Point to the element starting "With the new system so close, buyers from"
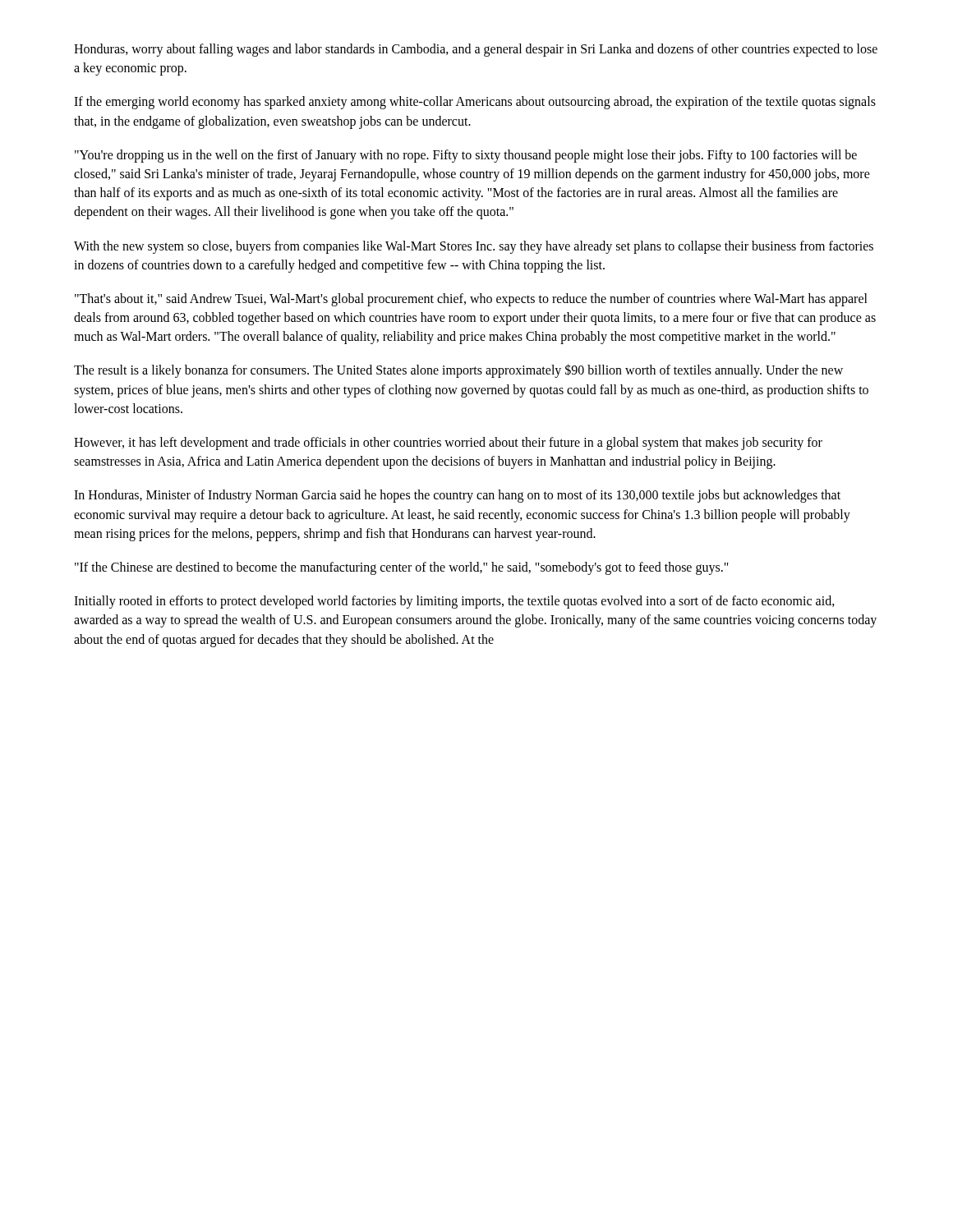 474,255
